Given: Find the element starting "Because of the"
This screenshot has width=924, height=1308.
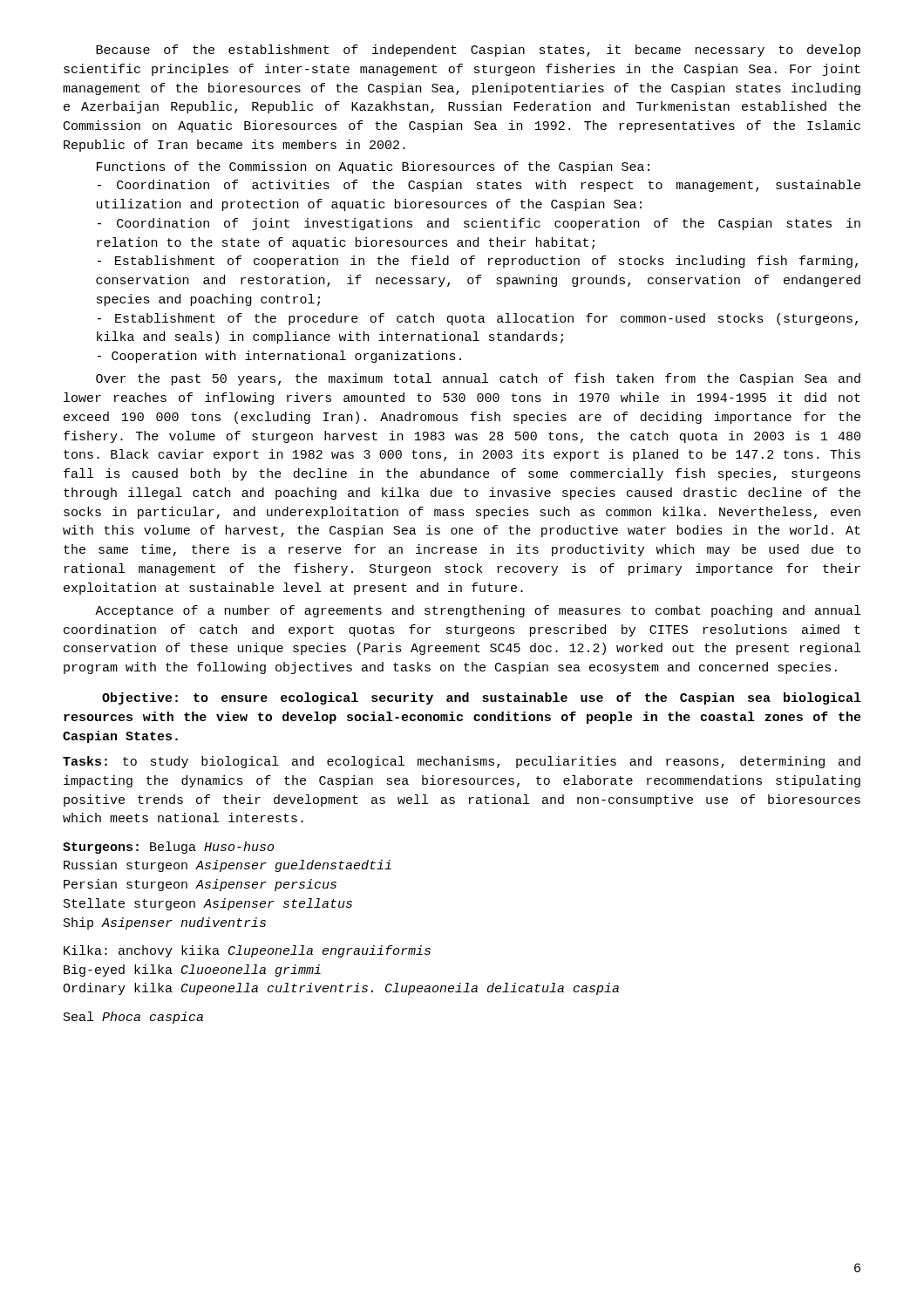Looking at the screenshot, I should click(462, 99).
